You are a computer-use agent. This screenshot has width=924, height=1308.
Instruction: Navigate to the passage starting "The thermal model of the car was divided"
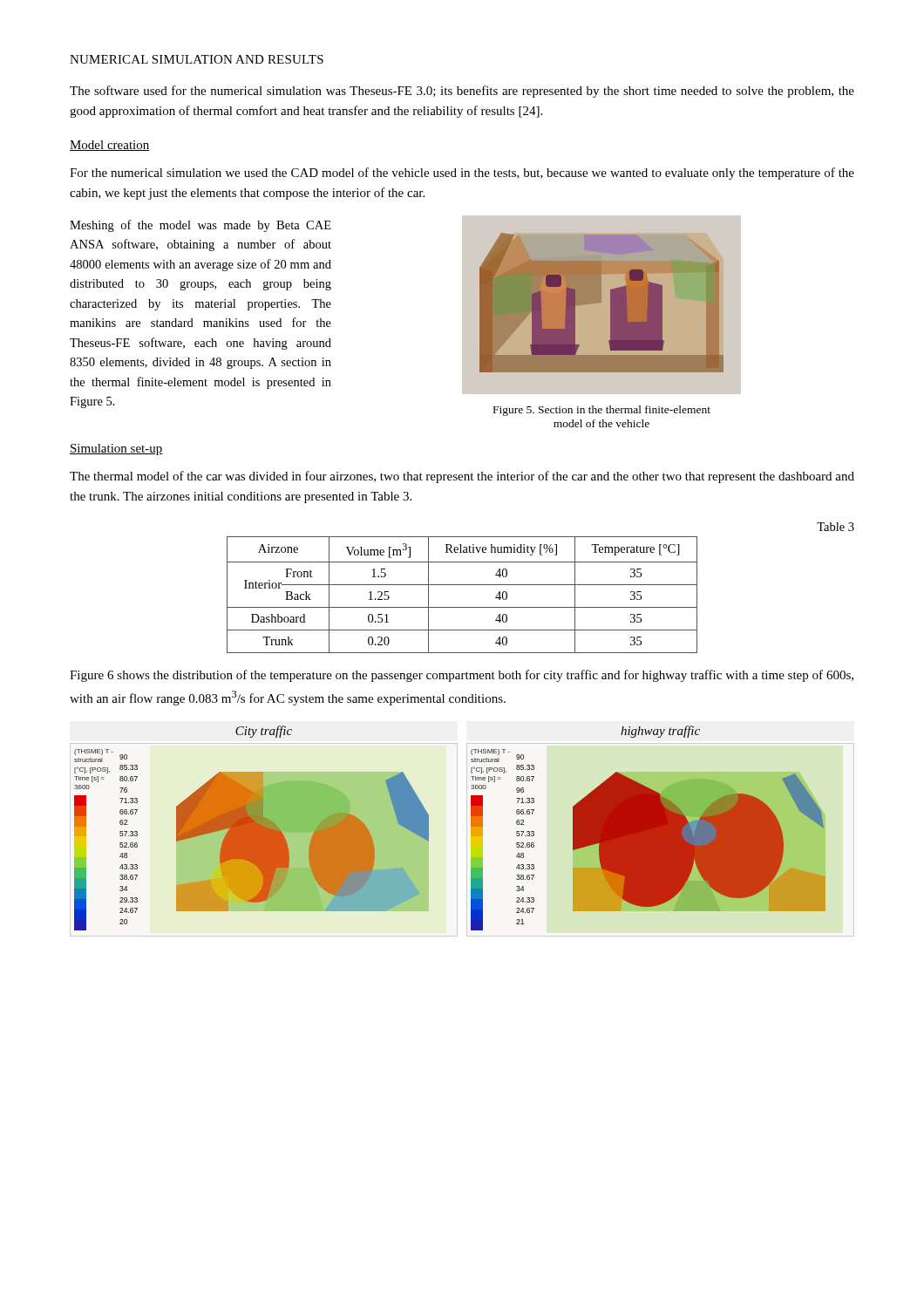[x=462, y=486]
